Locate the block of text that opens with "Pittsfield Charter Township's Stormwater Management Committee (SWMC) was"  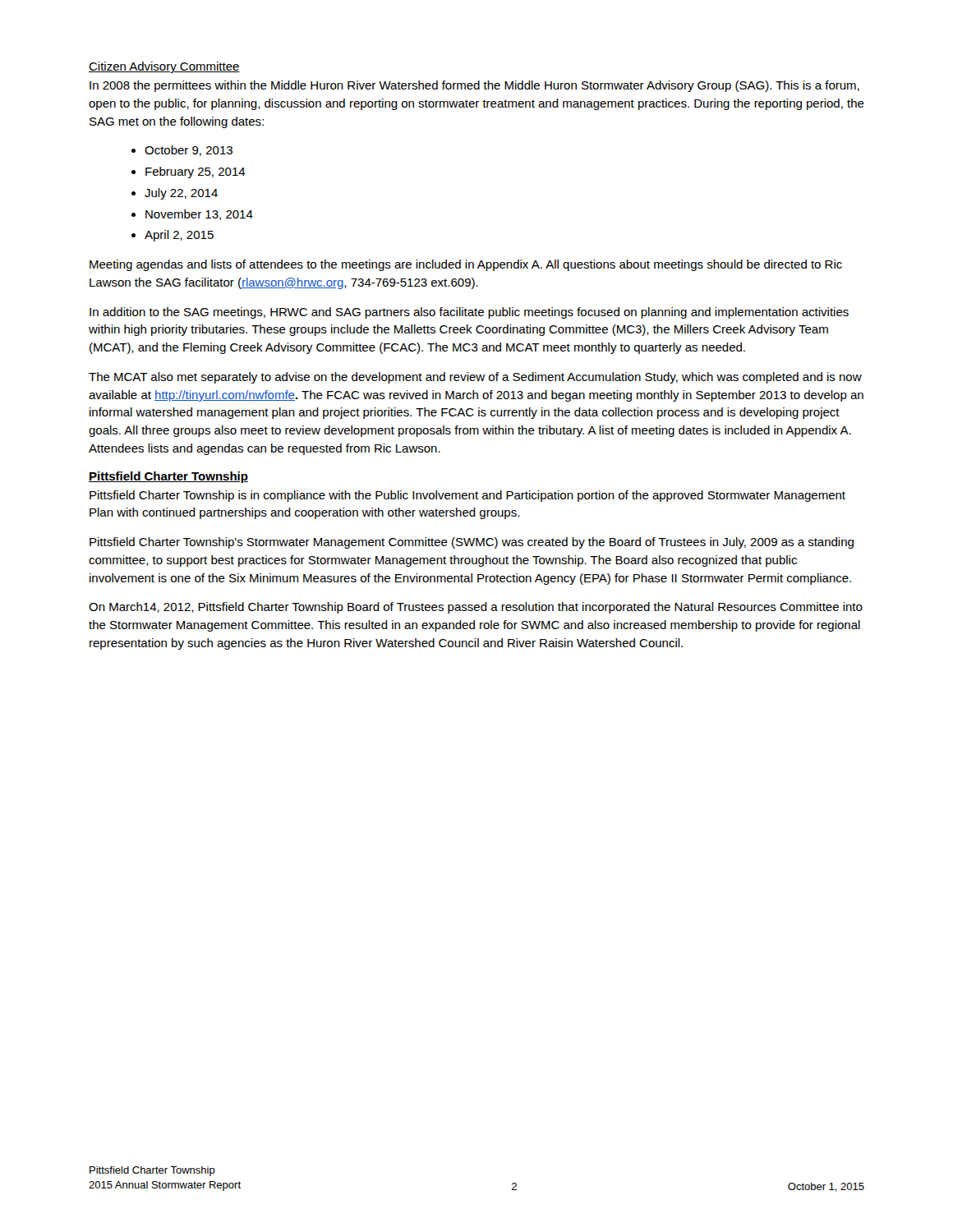pos(476,560)
